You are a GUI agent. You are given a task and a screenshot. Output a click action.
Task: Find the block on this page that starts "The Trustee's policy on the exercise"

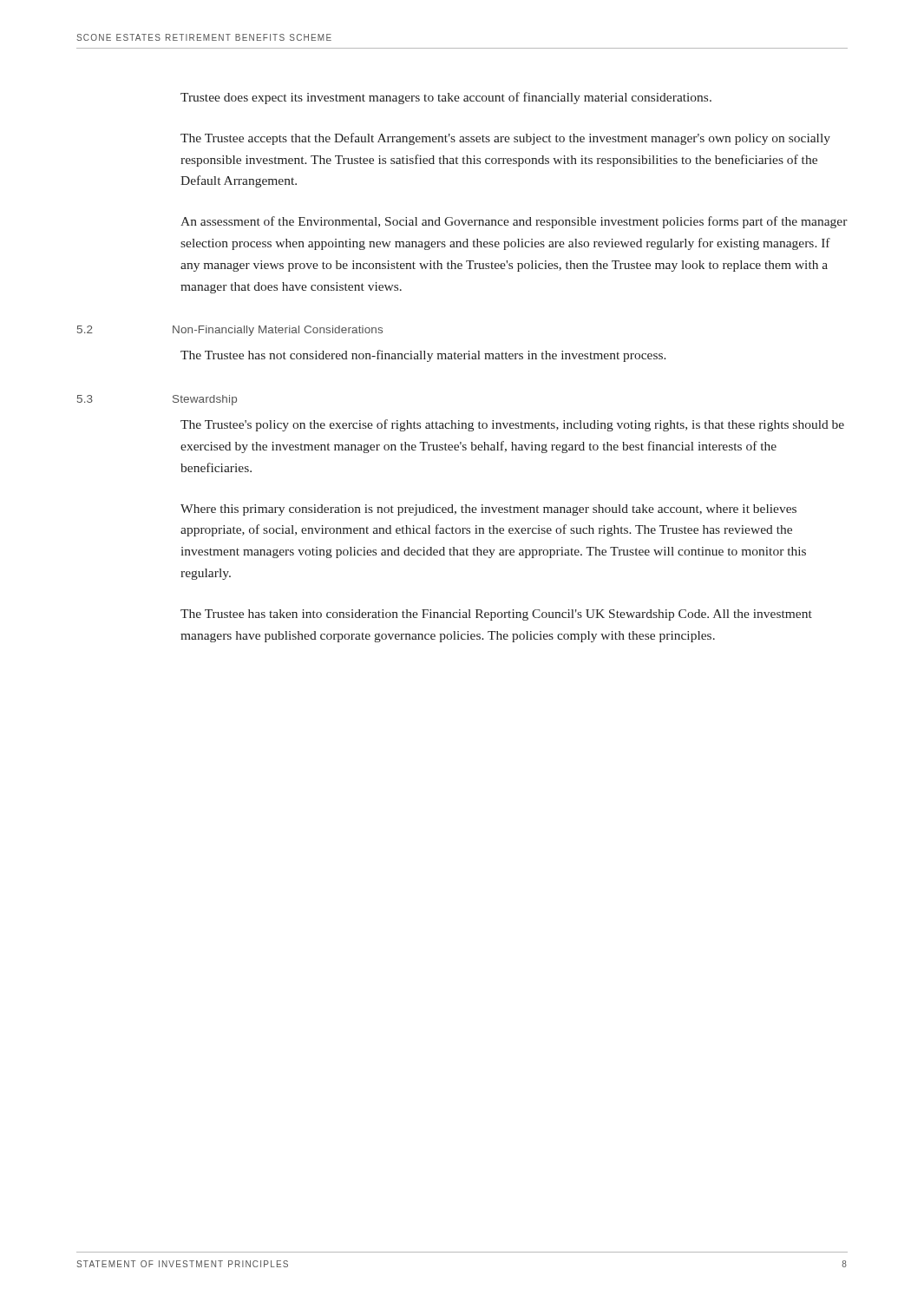(512, 446)
